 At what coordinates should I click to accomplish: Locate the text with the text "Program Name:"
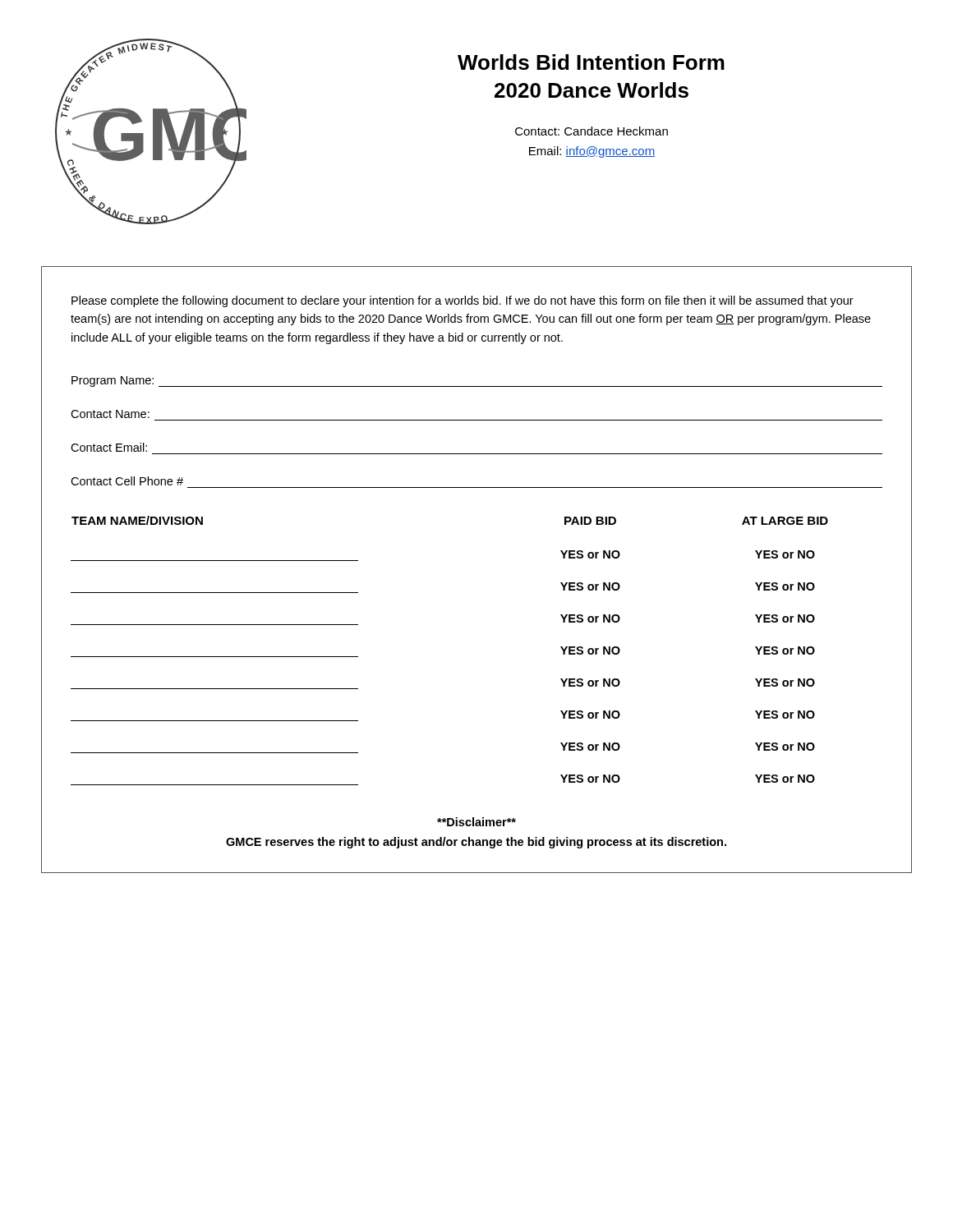click(476, 379)
